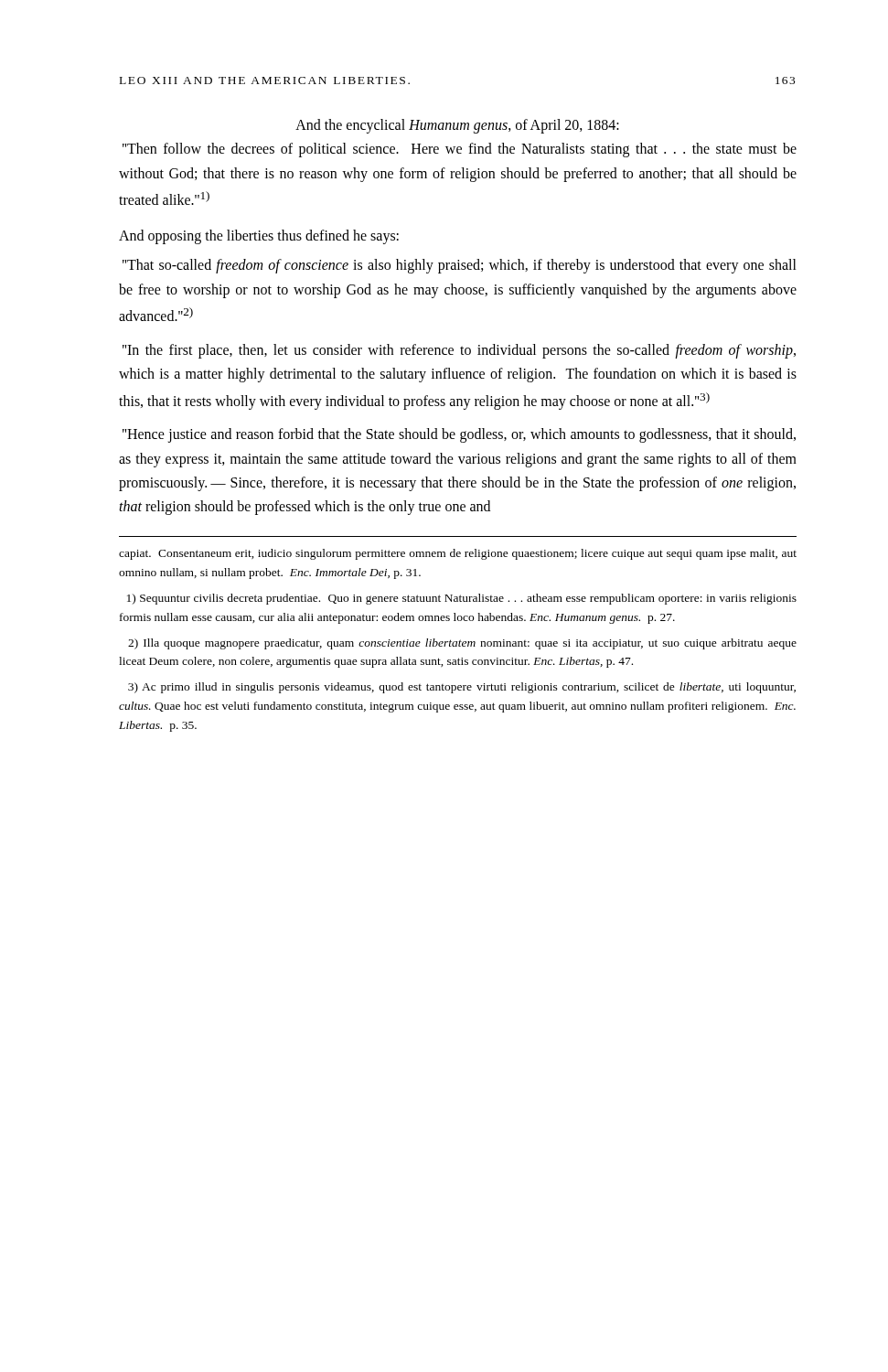The image size is (888, 1372).
Task: Find the block on this page that starts "''Hence justice and"
Action: tap(458, 471)
